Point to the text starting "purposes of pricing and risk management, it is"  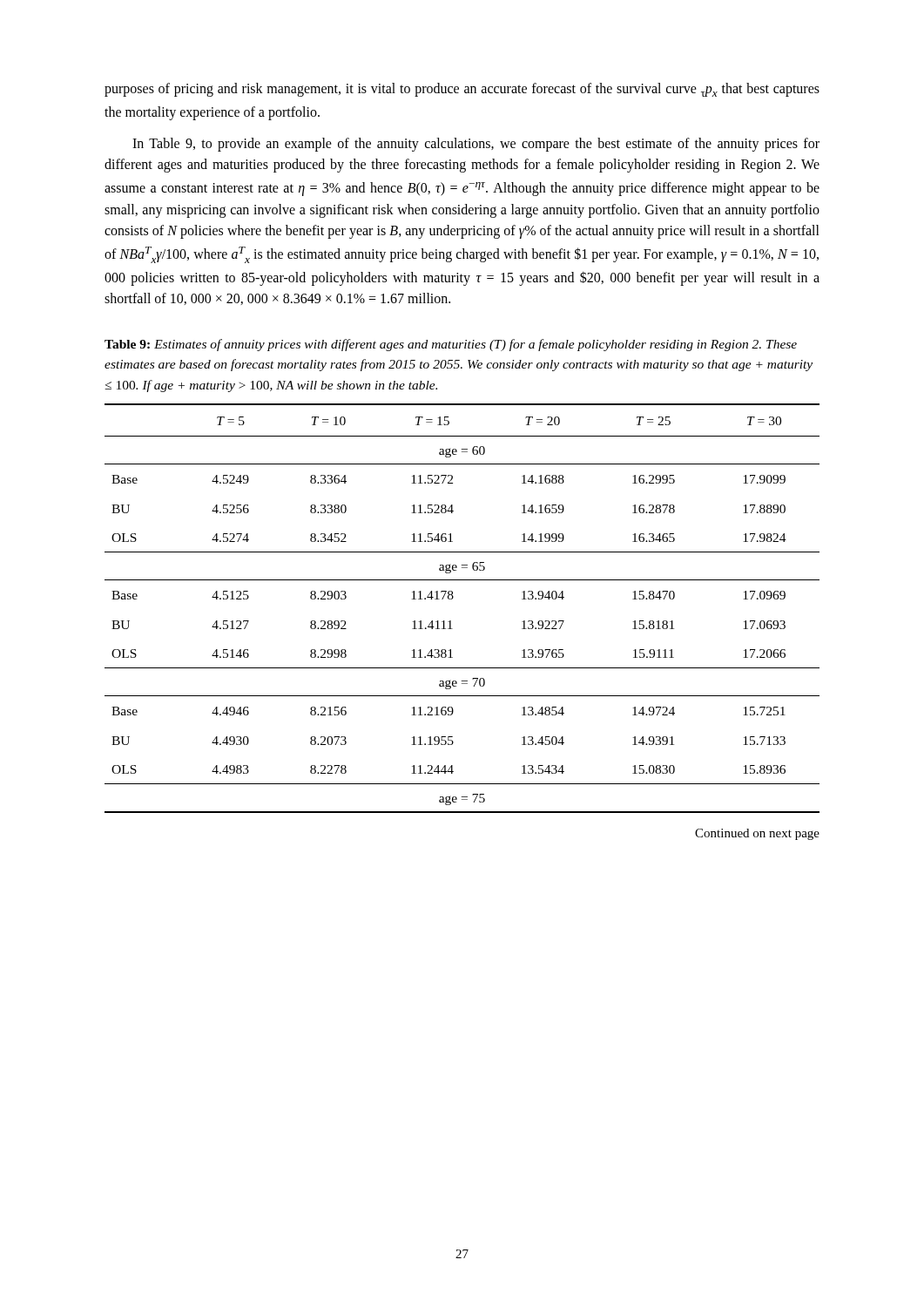462,100
